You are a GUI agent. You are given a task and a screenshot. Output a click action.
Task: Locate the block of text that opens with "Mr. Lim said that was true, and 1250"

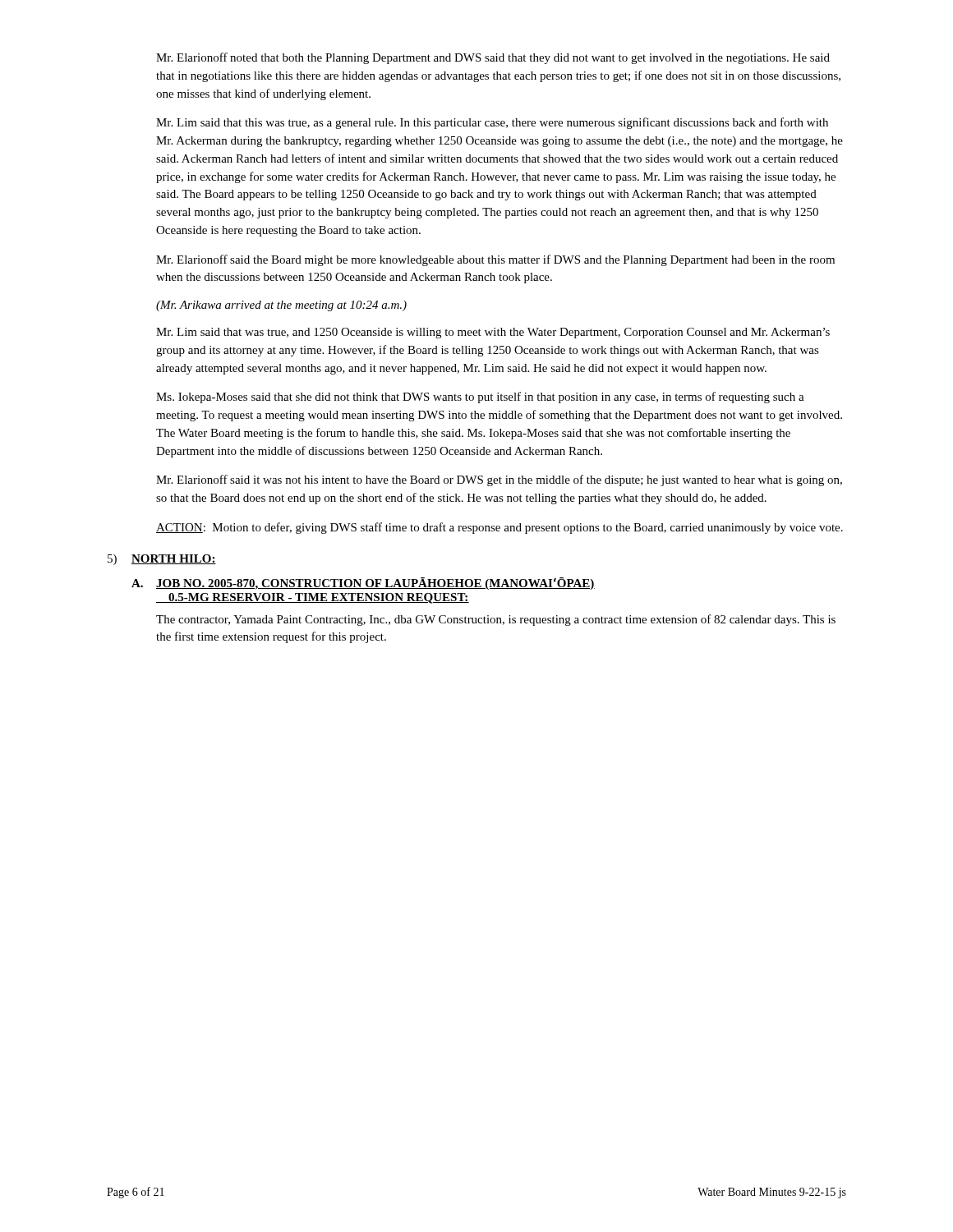(493, 350)
